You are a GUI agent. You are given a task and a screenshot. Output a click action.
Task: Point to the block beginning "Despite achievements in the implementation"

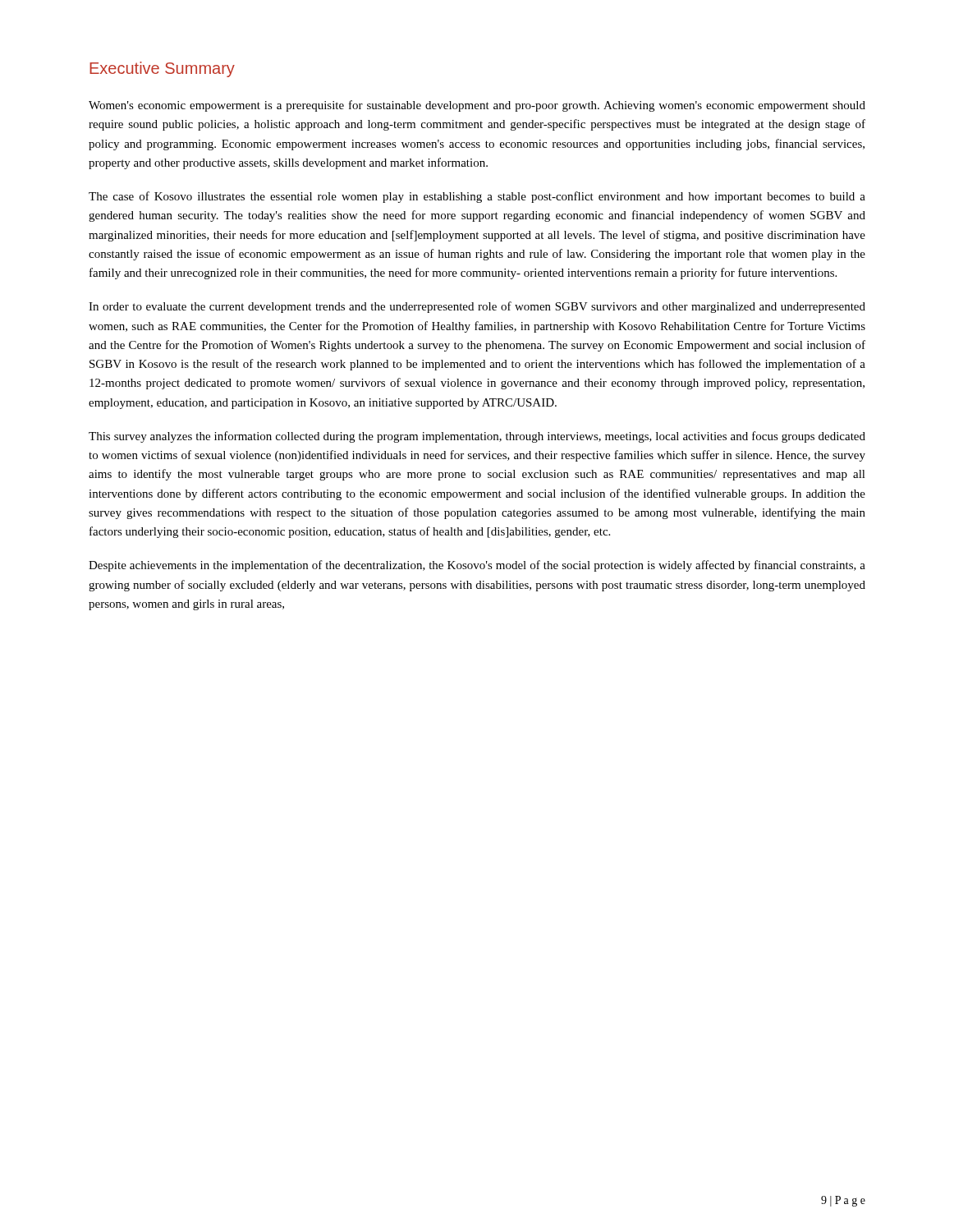point(477,585)
